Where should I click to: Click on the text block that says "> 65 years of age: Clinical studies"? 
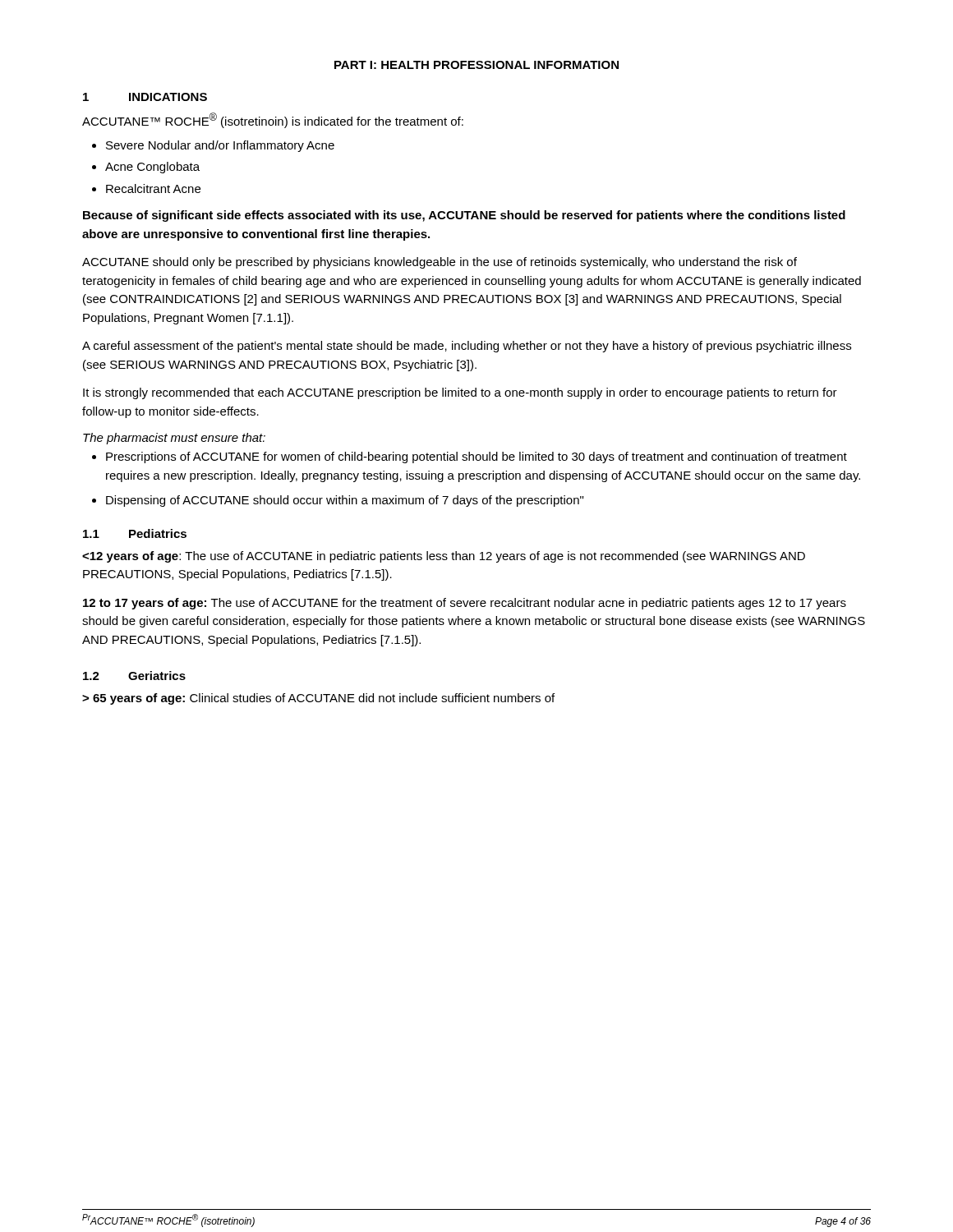point(318,698)
